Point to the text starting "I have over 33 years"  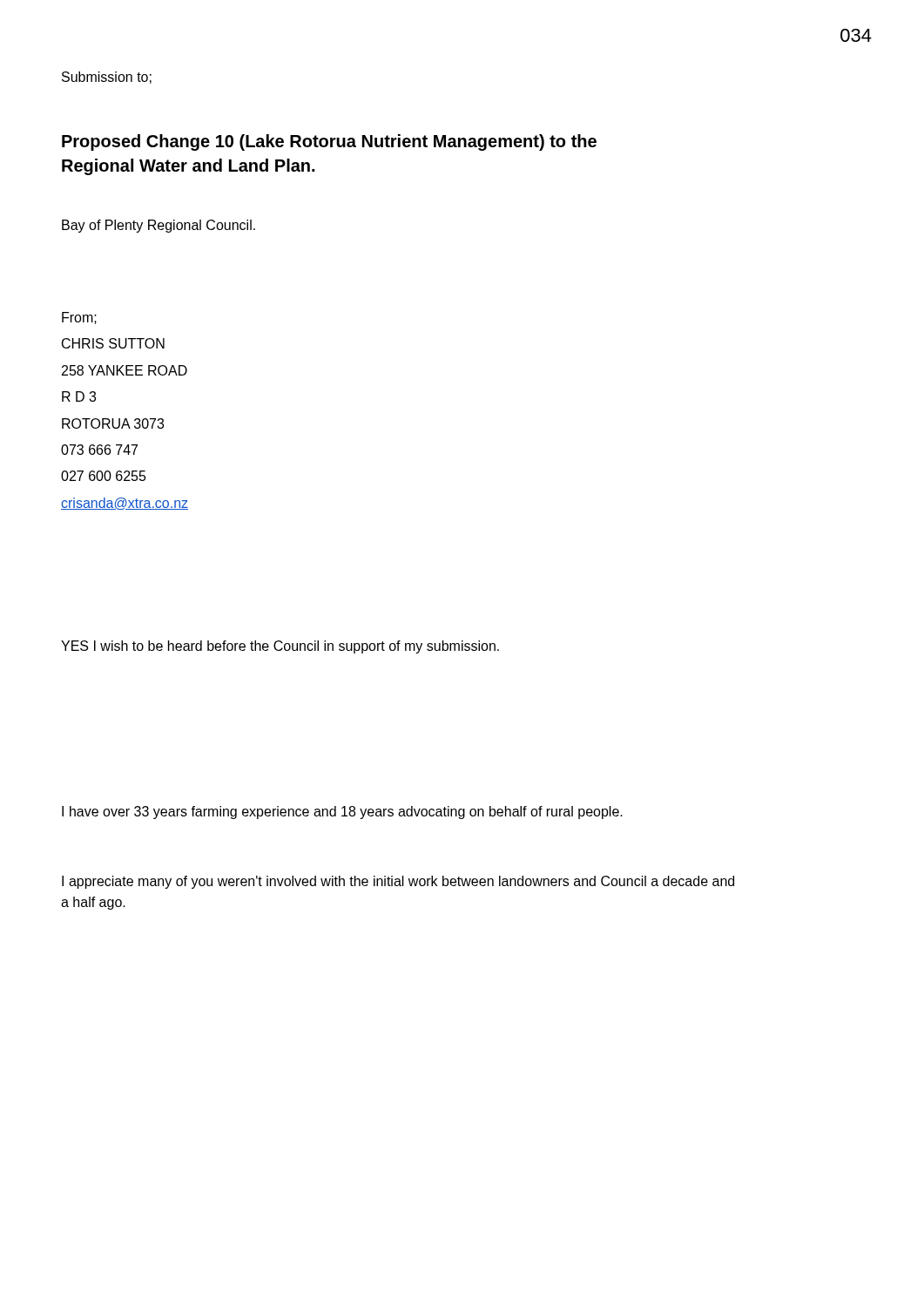(x=342, y=812)
